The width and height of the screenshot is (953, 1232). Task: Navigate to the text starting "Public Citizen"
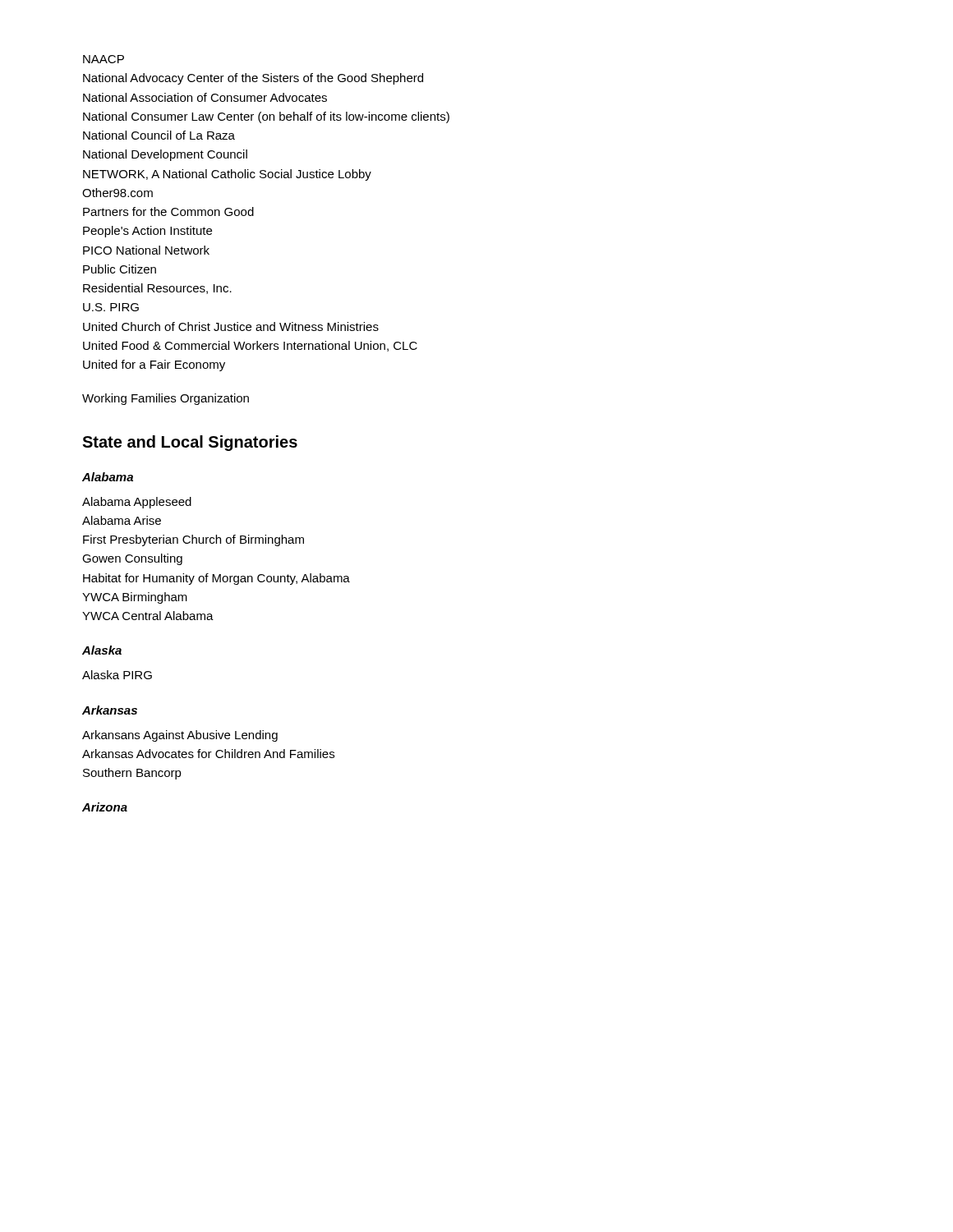[x=119, y=269]
